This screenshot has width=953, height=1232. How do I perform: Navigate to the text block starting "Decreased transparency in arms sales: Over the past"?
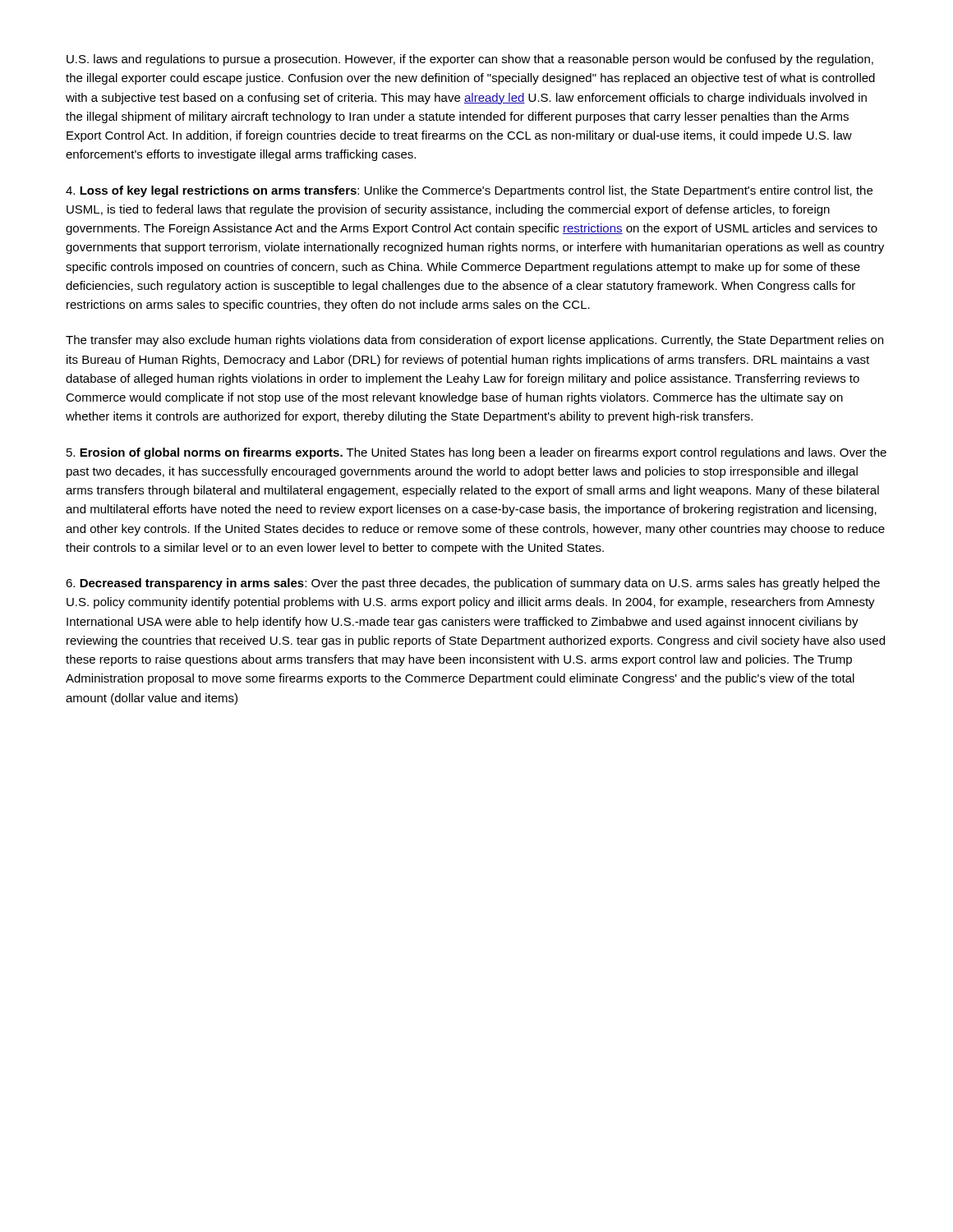coord(476,640)
